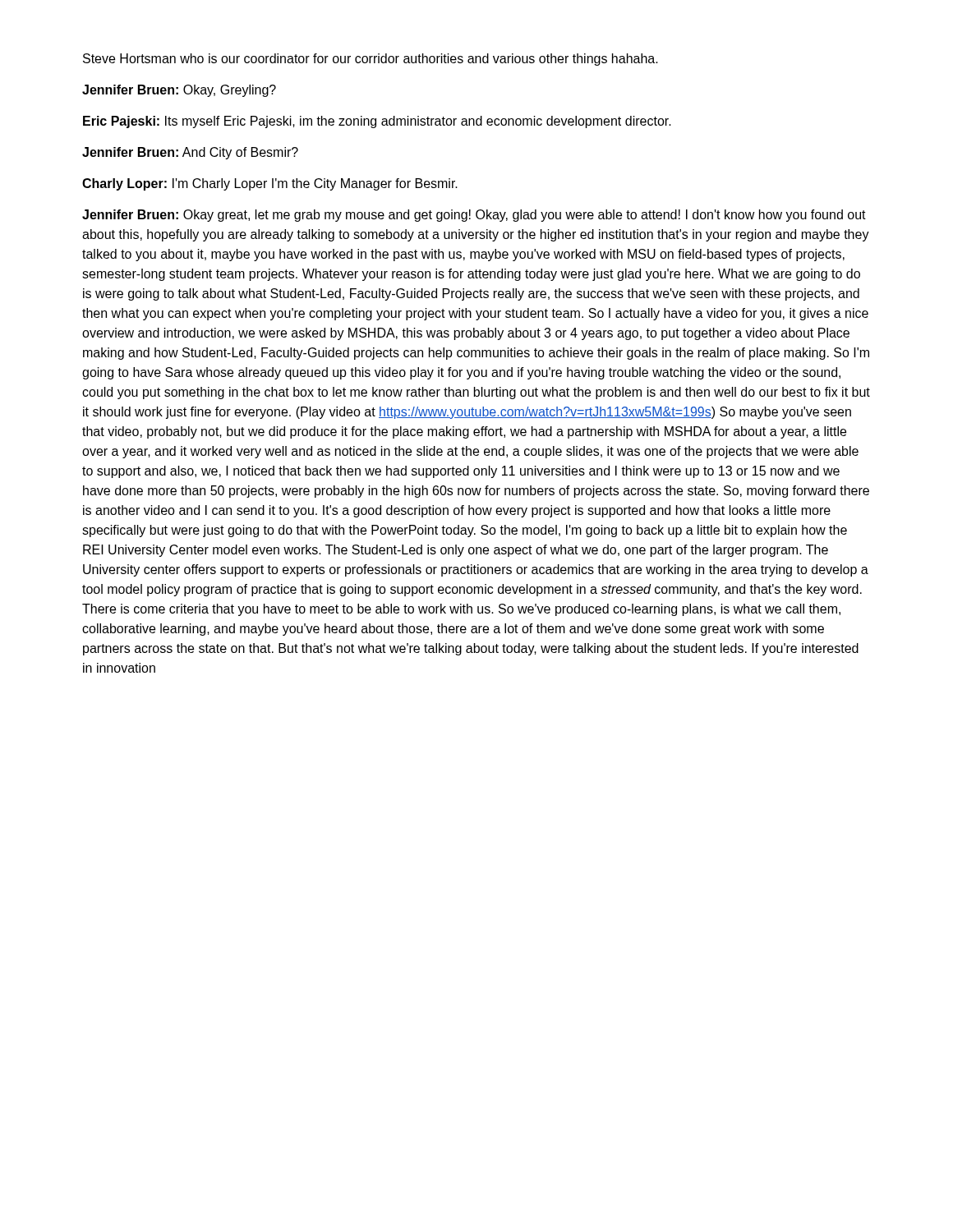Viewport: 953px width, 1232px height.
Task: Click the passage that begins "Jennifer Bruen: And City of"
Action: coord(190,152)
